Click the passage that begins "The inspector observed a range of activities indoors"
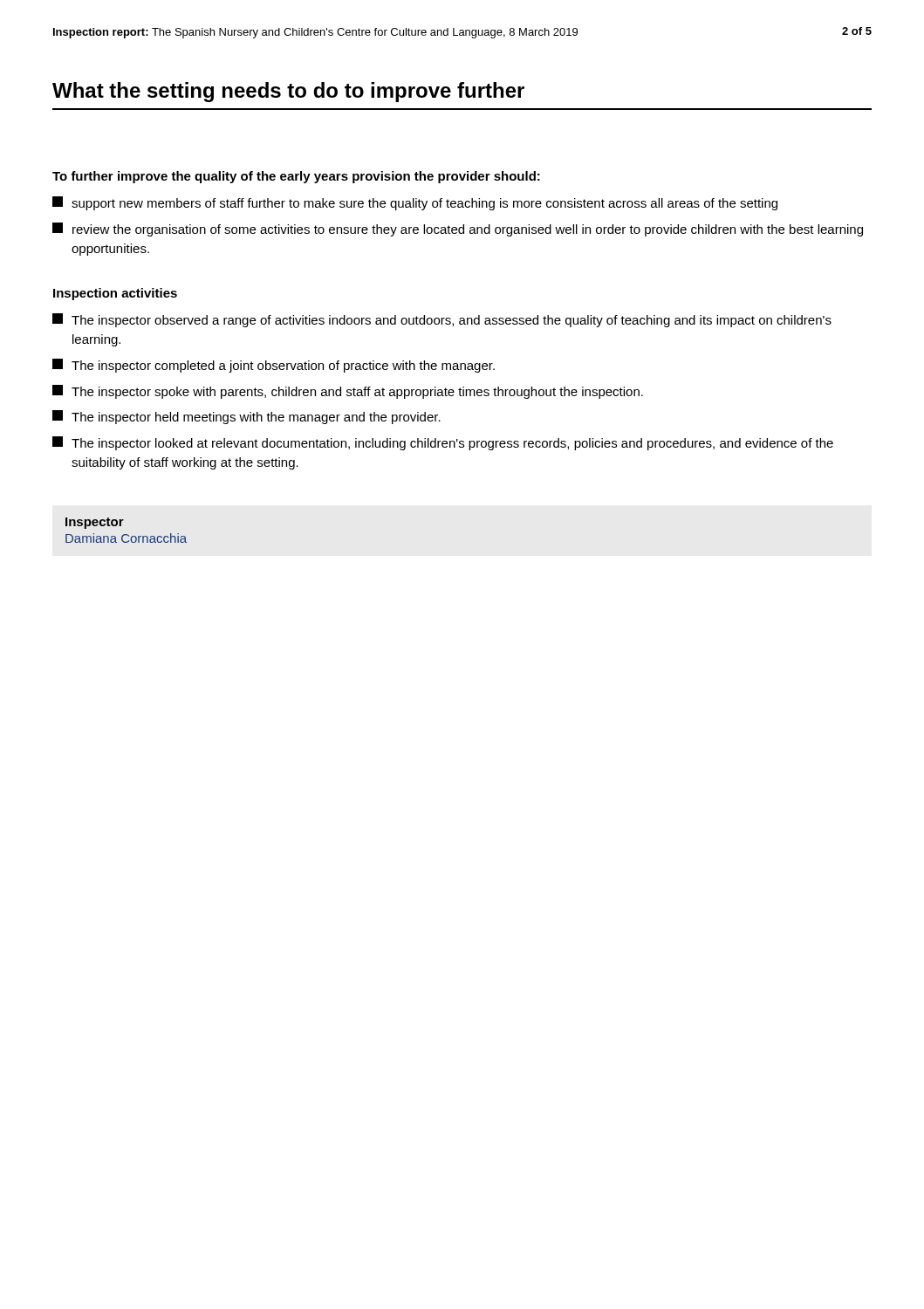Viewport: 924px width, 1309px height. pos(462,330)
